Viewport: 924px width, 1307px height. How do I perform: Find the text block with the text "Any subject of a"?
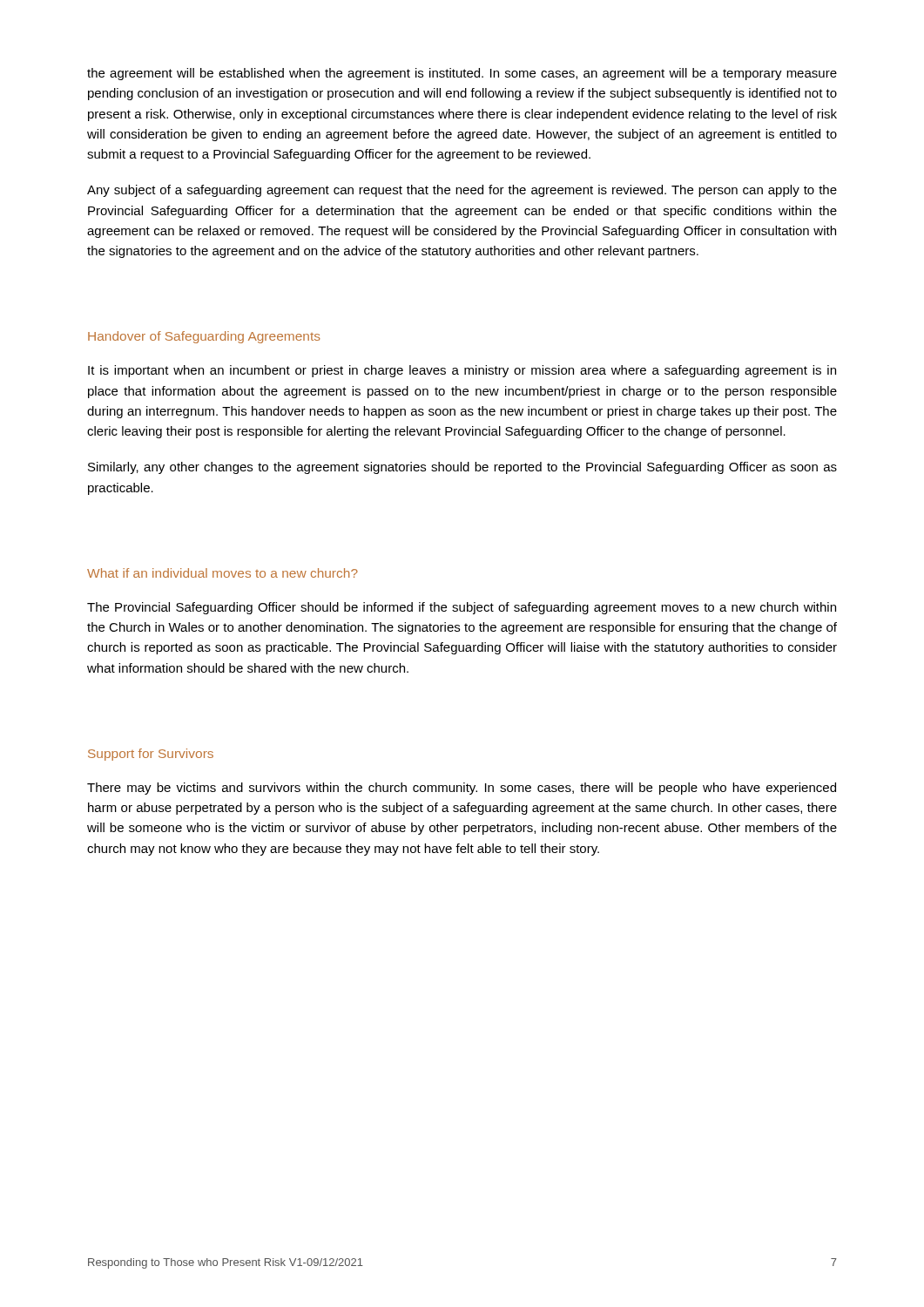tap(462, 220)
